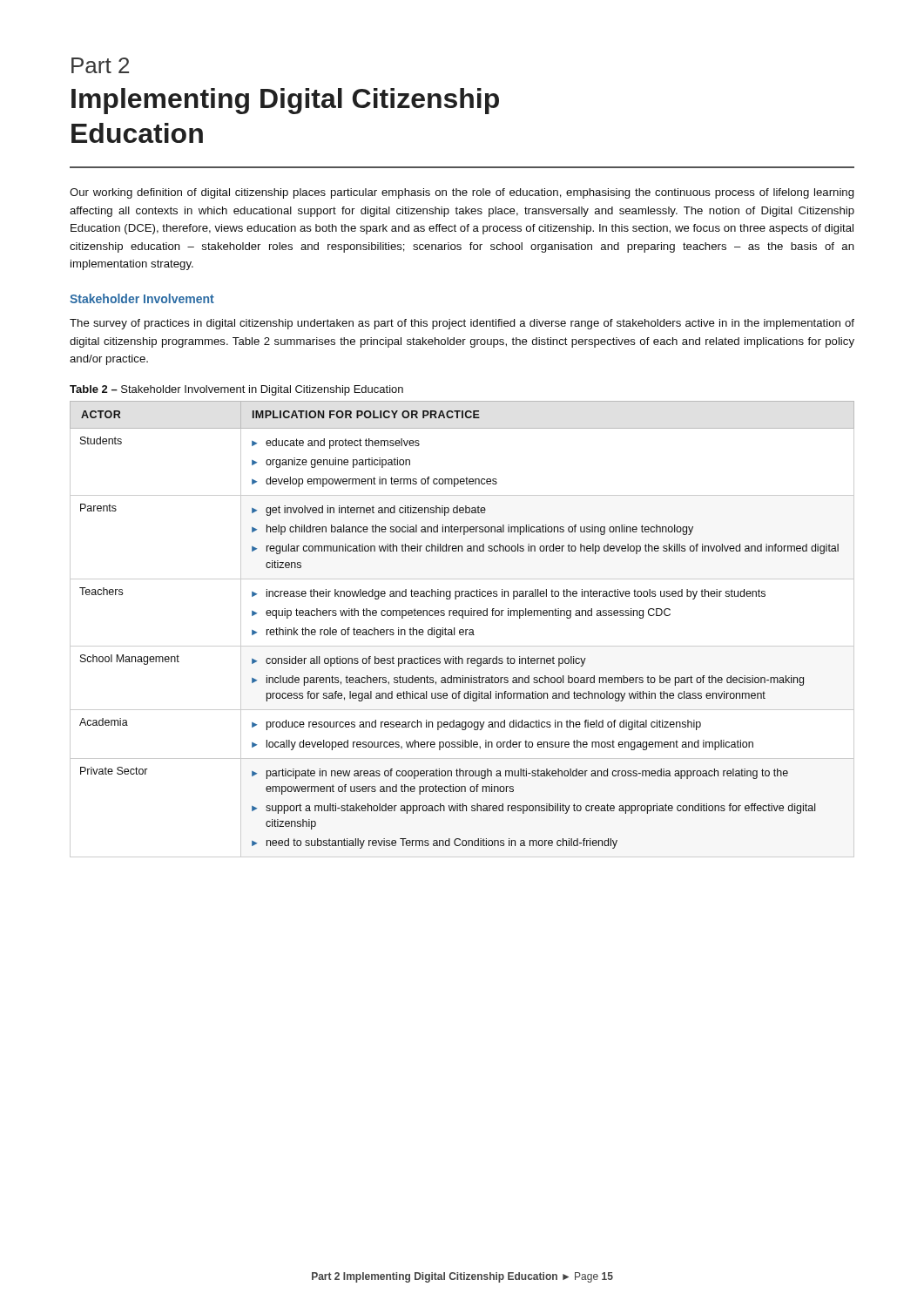924x1307 pixels.
Task: Click on the region starting "The survey of practices in digital"
Action: pyautogui.click(x=462, y=341)
